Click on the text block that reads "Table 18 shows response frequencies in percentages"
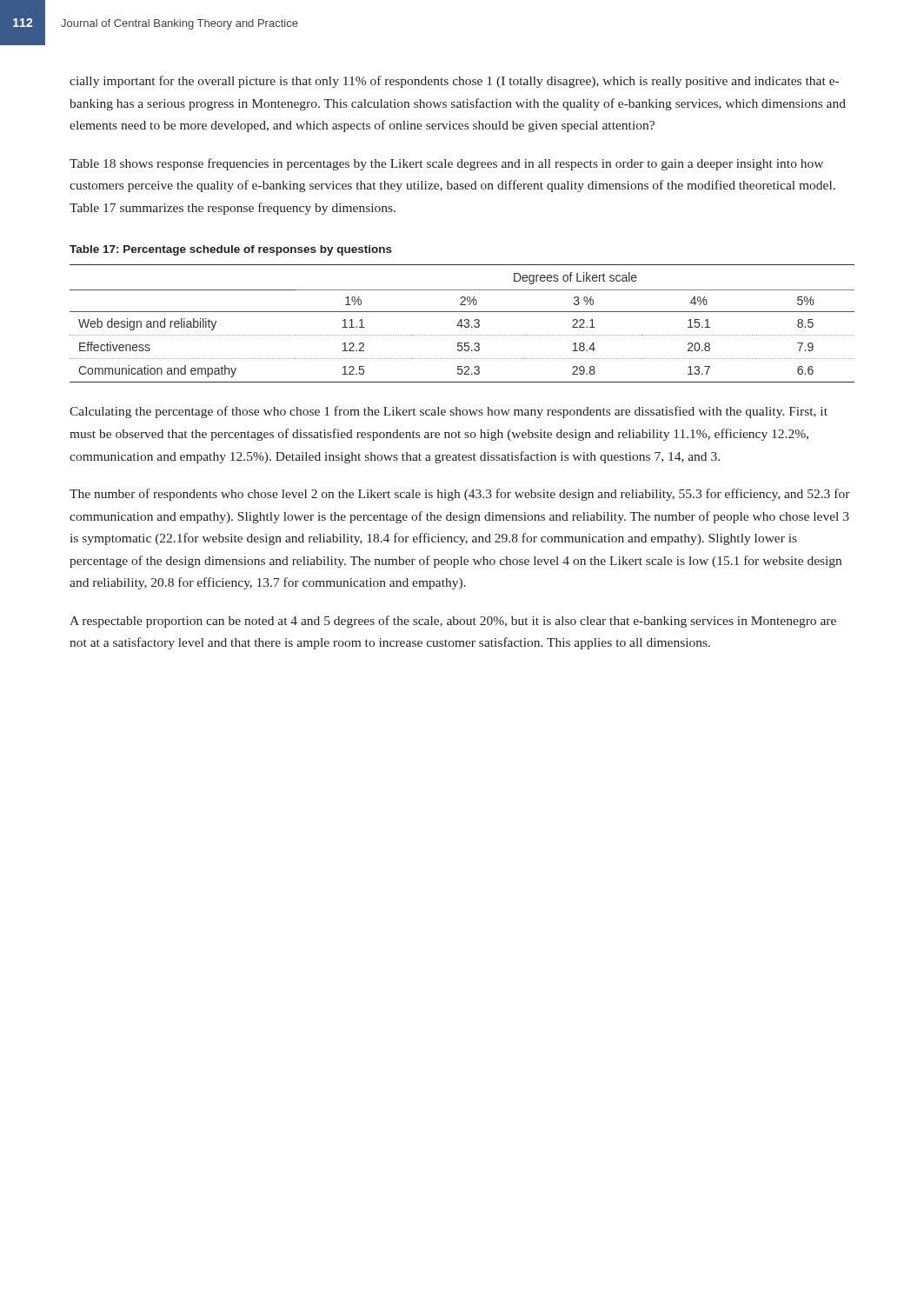Screen dimensions: 1304x924 [453, 185]
